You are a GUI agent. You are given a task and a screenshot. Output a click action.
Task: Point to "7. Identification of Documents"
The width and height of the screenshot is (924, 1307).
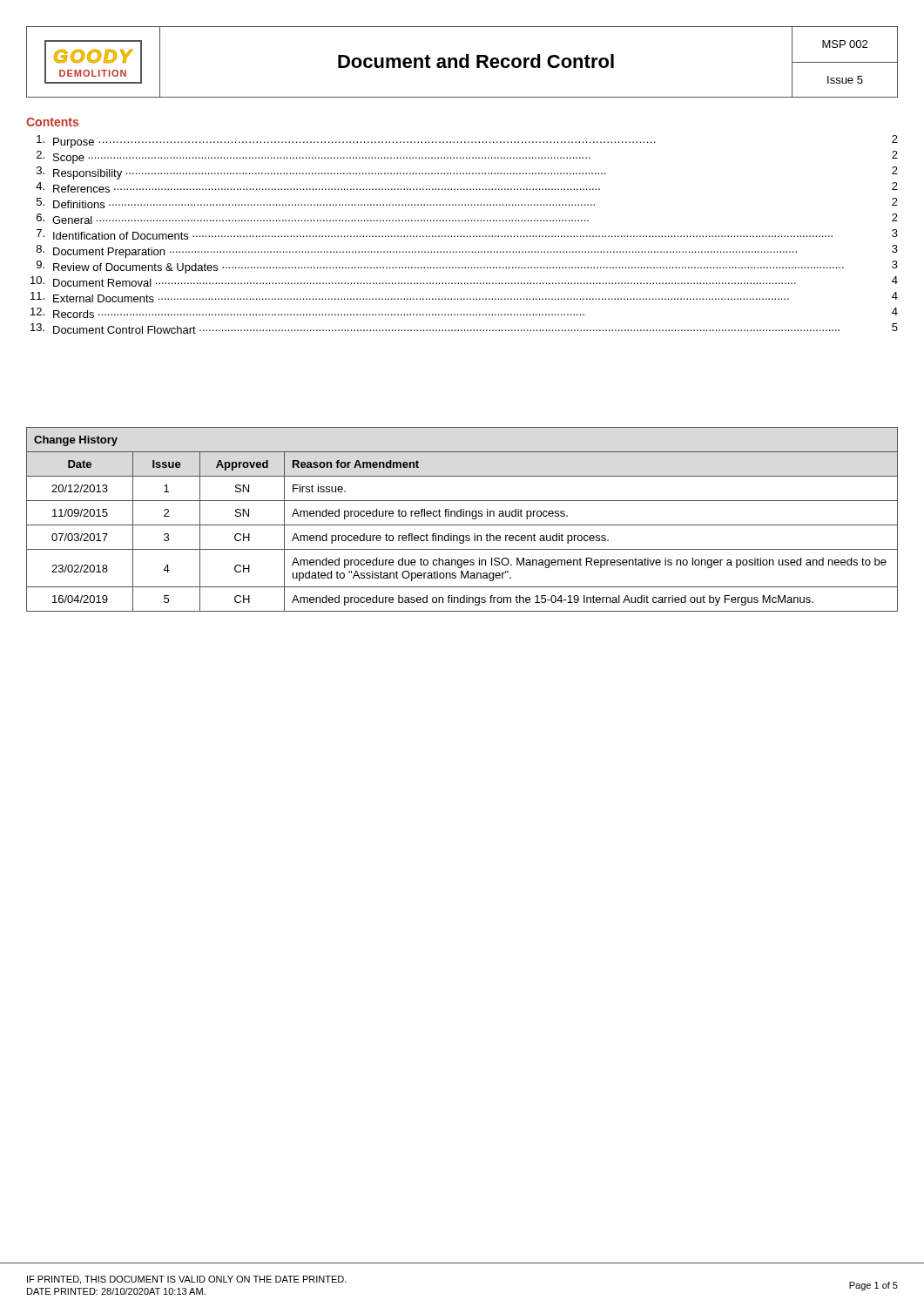tap(462, 234)
